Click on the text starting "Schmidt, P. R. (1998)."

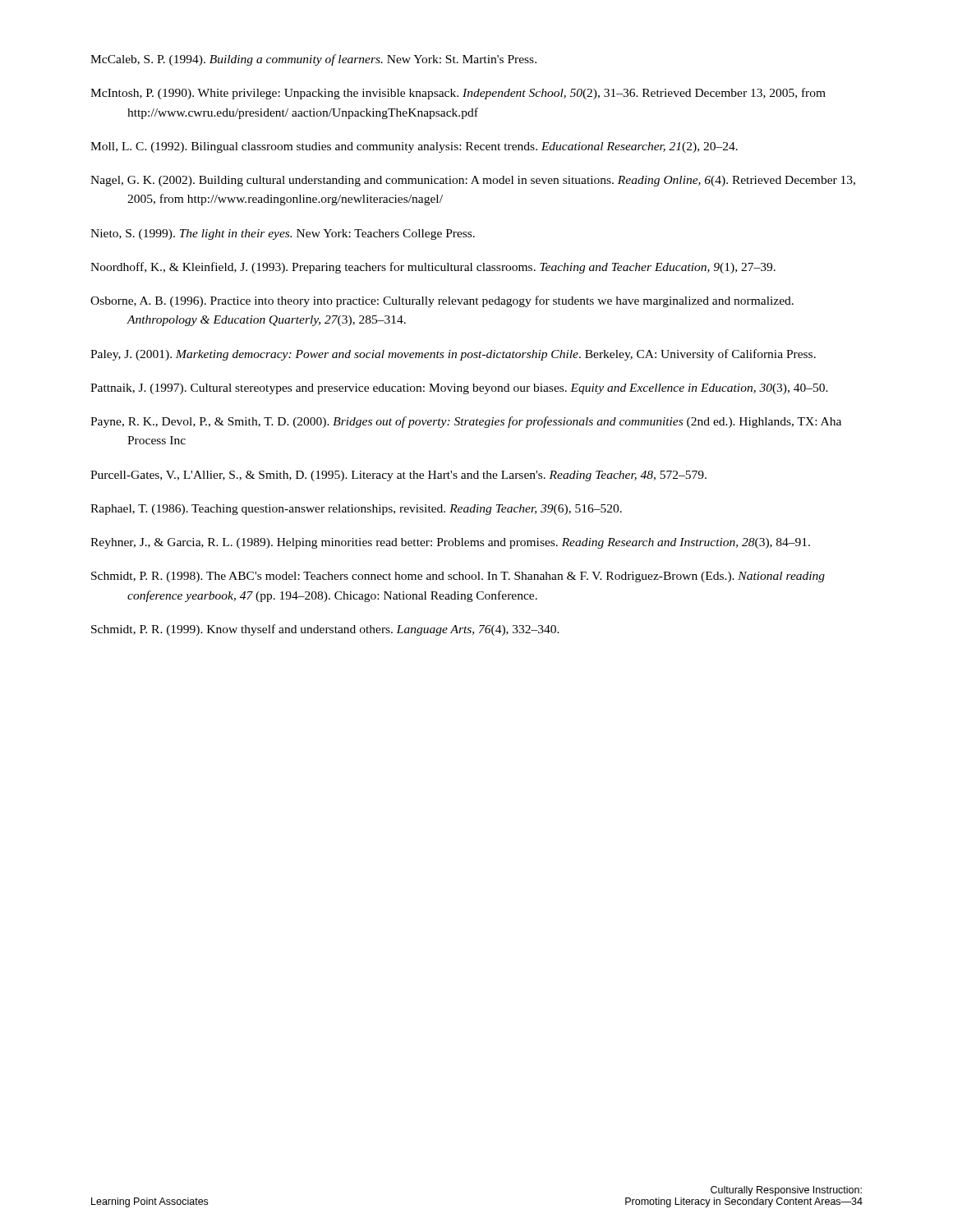(x=458, y=585)
